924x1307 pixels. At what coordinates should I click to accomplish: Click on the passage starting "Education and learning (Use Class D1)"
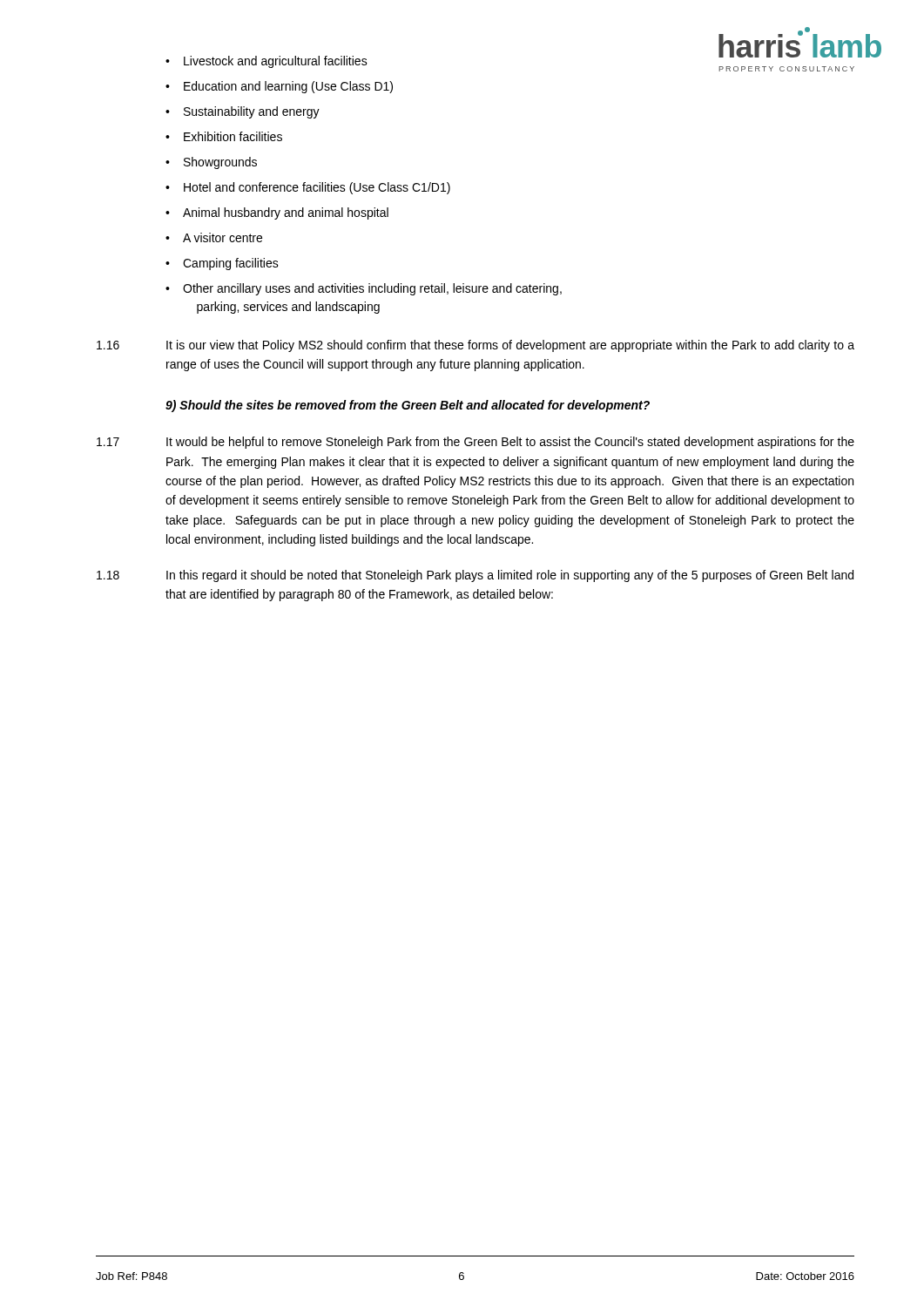279,87
